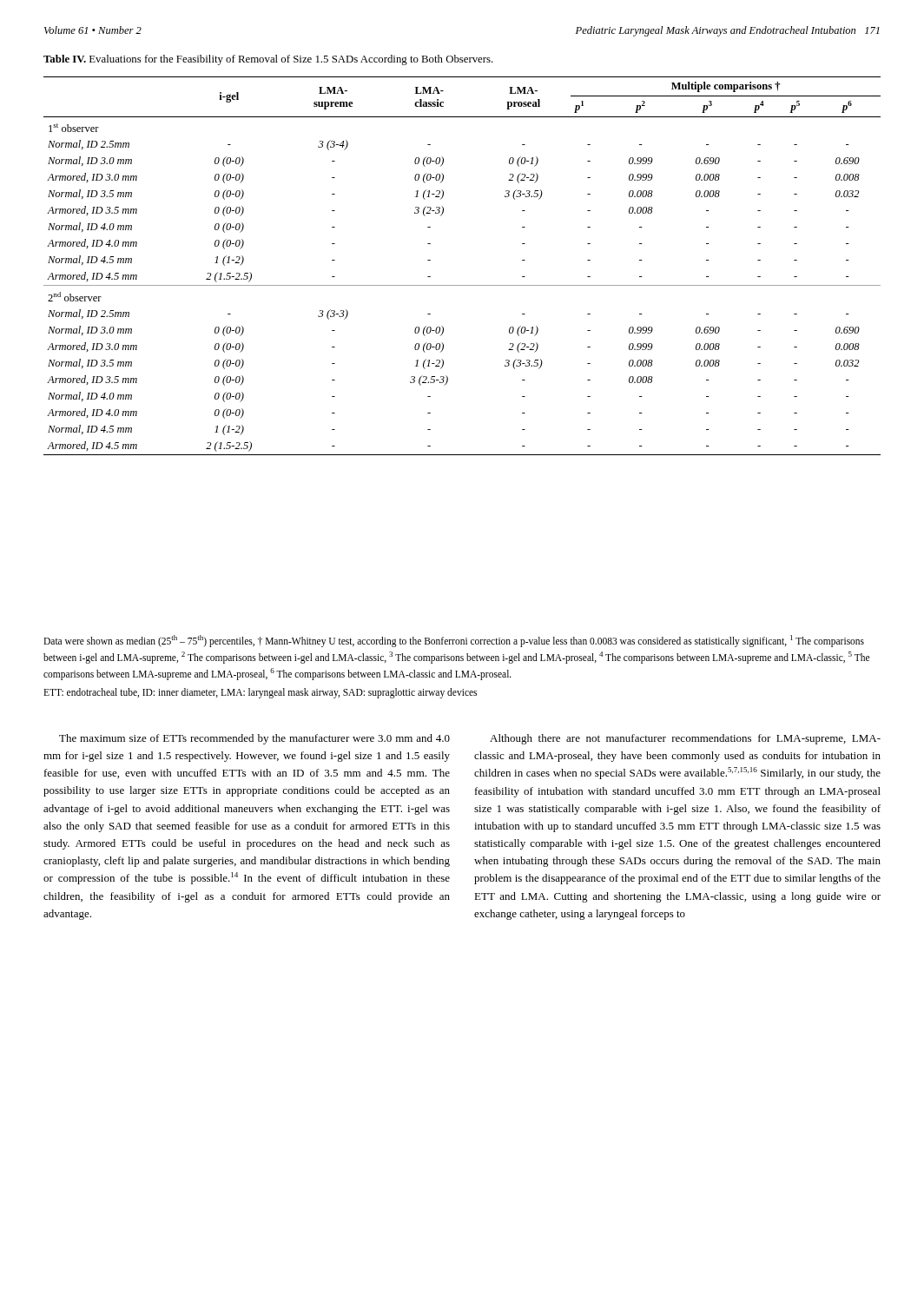The height and width of the screenshot is (1303, 924).
Task: Click the passage that begins "Although there are not manufacturer recommendations for LMA-supreme,"
Action: coord(677,826)
